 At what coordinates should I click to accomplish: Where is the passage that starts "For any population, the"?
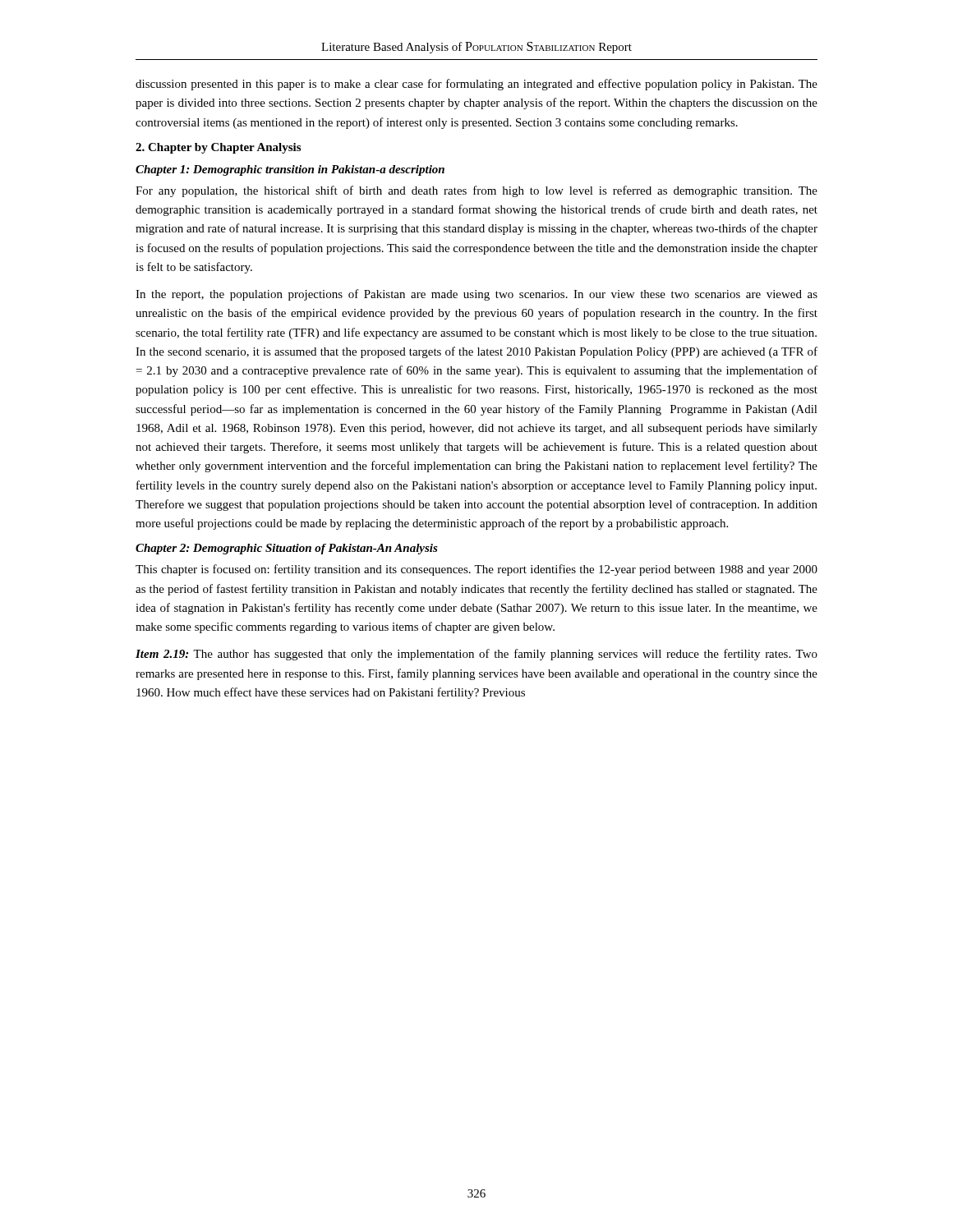tap(476, 229)
